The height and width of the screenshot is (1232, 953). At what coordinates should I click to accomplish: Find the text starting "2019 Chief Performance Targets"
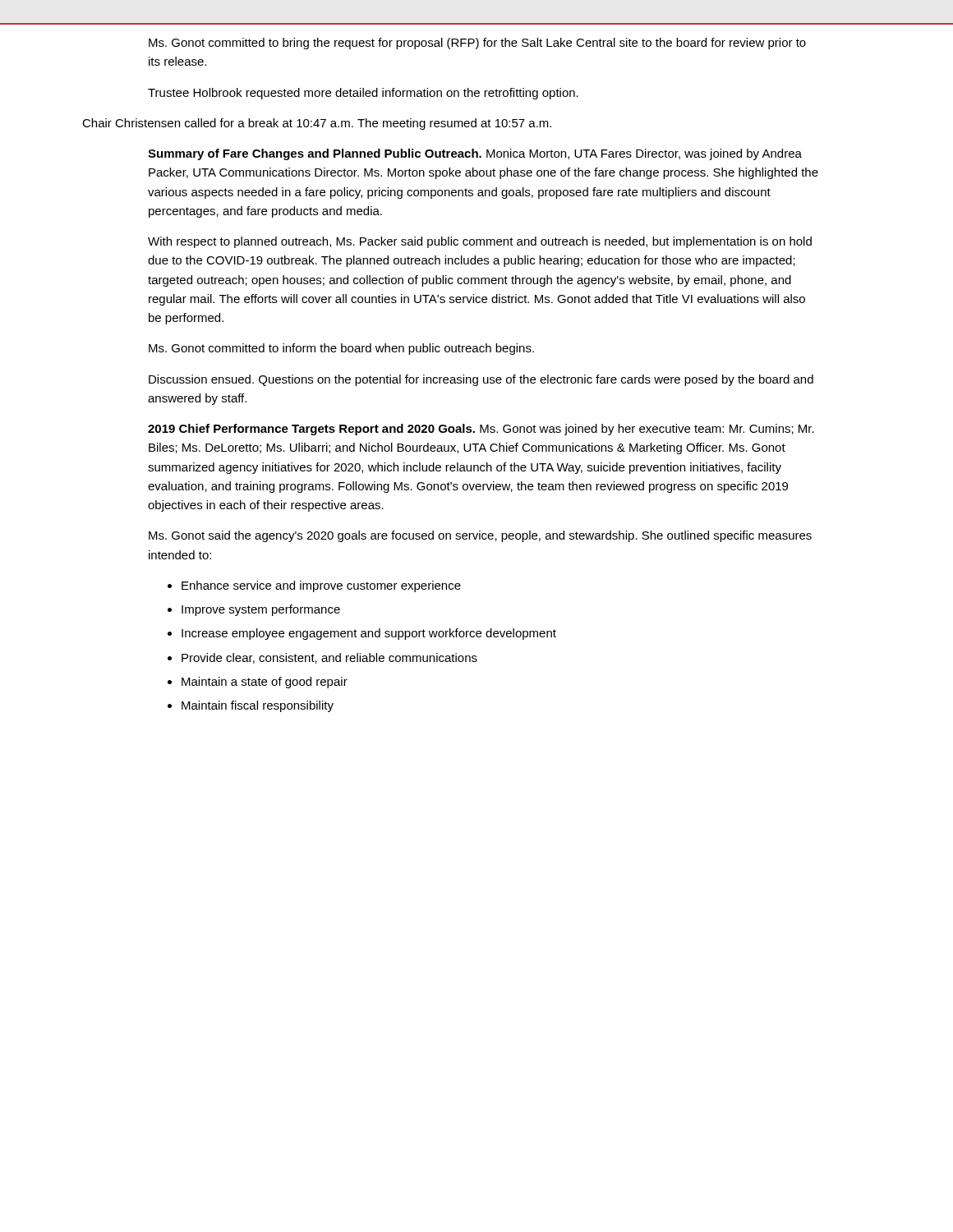481,466
